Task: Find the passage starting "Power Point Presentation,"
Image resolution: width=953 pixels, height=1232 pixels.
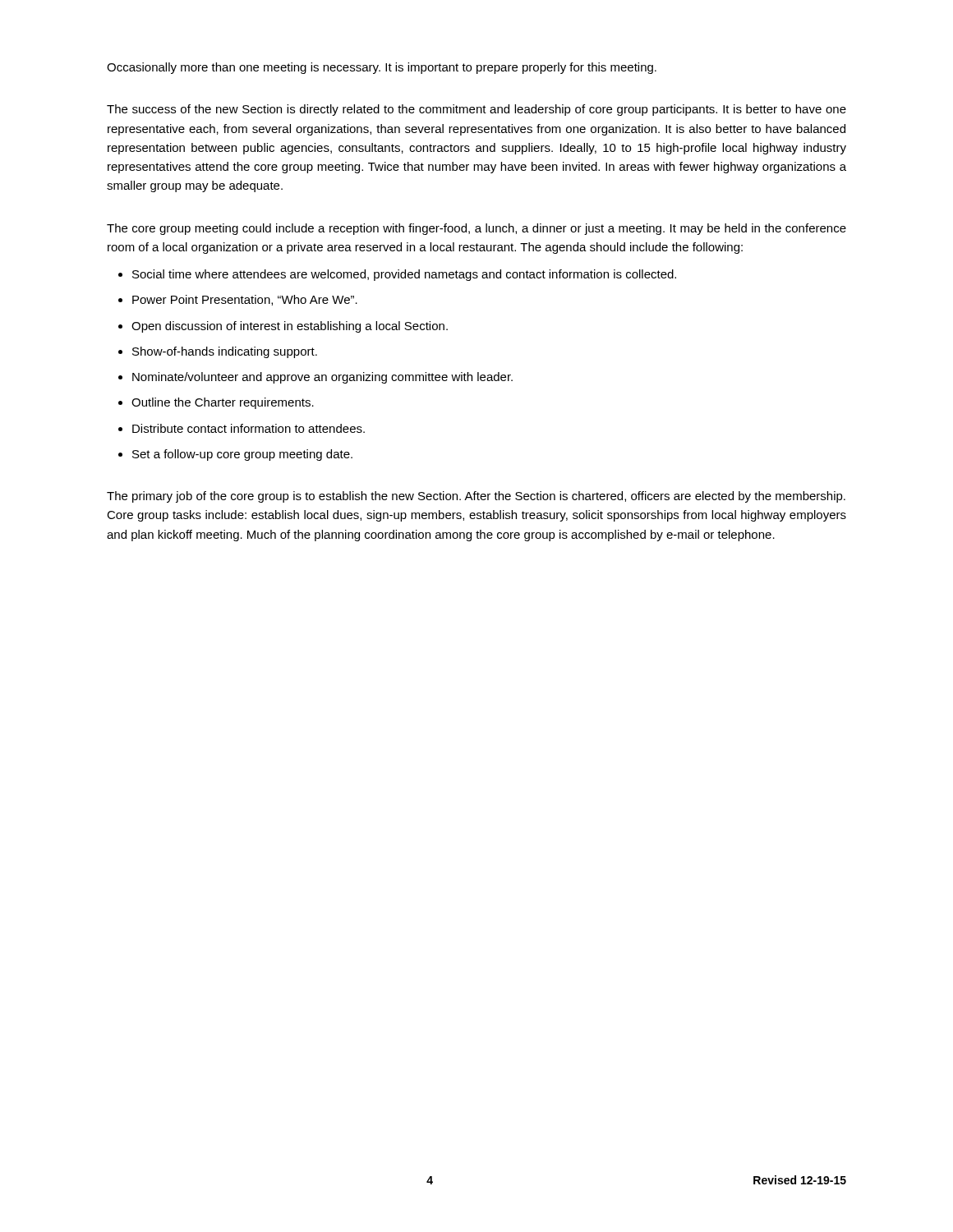Action: tap(245, 300)
